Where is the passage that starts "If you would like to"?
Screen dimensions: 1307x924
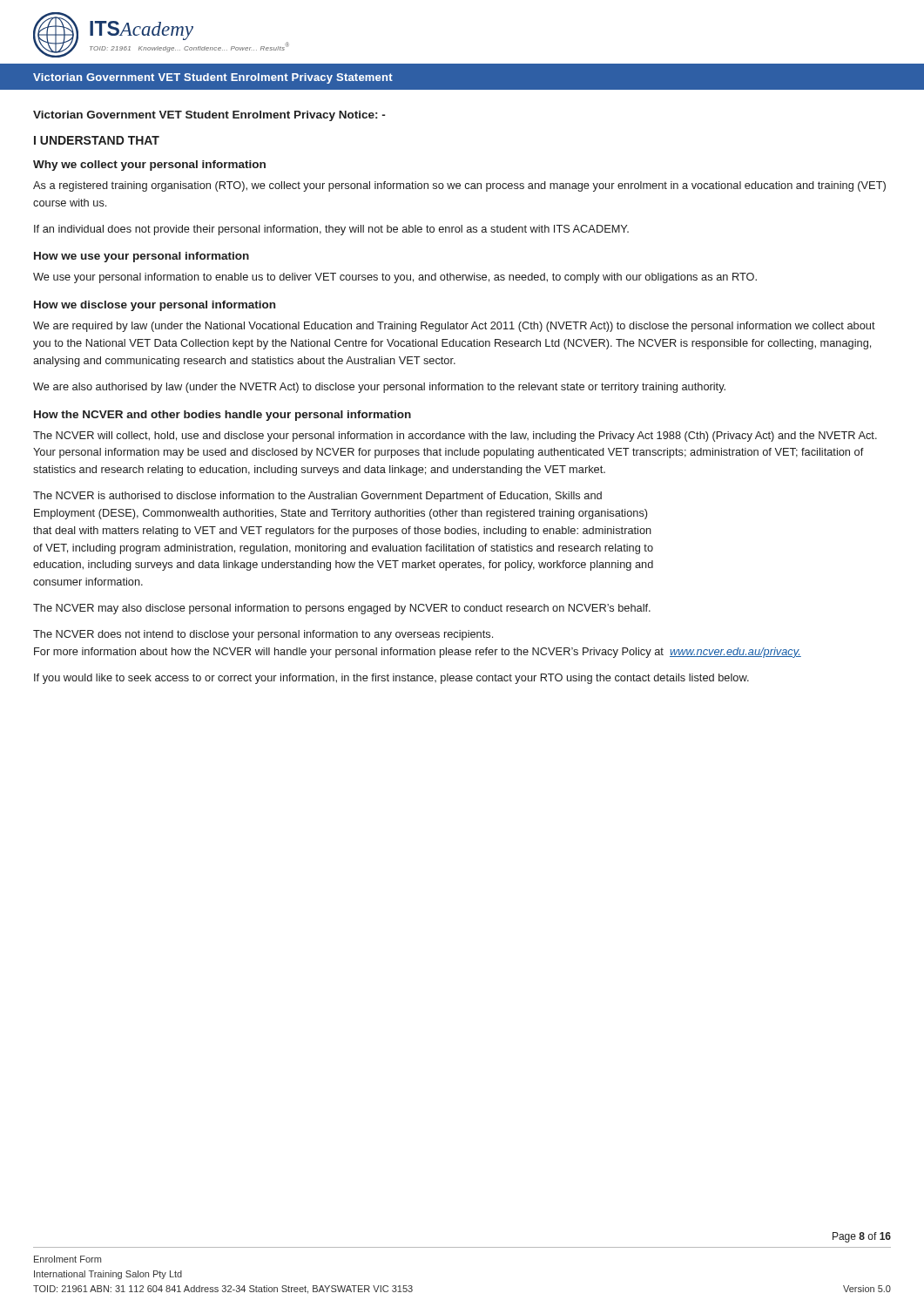click(x=391, y=677)
